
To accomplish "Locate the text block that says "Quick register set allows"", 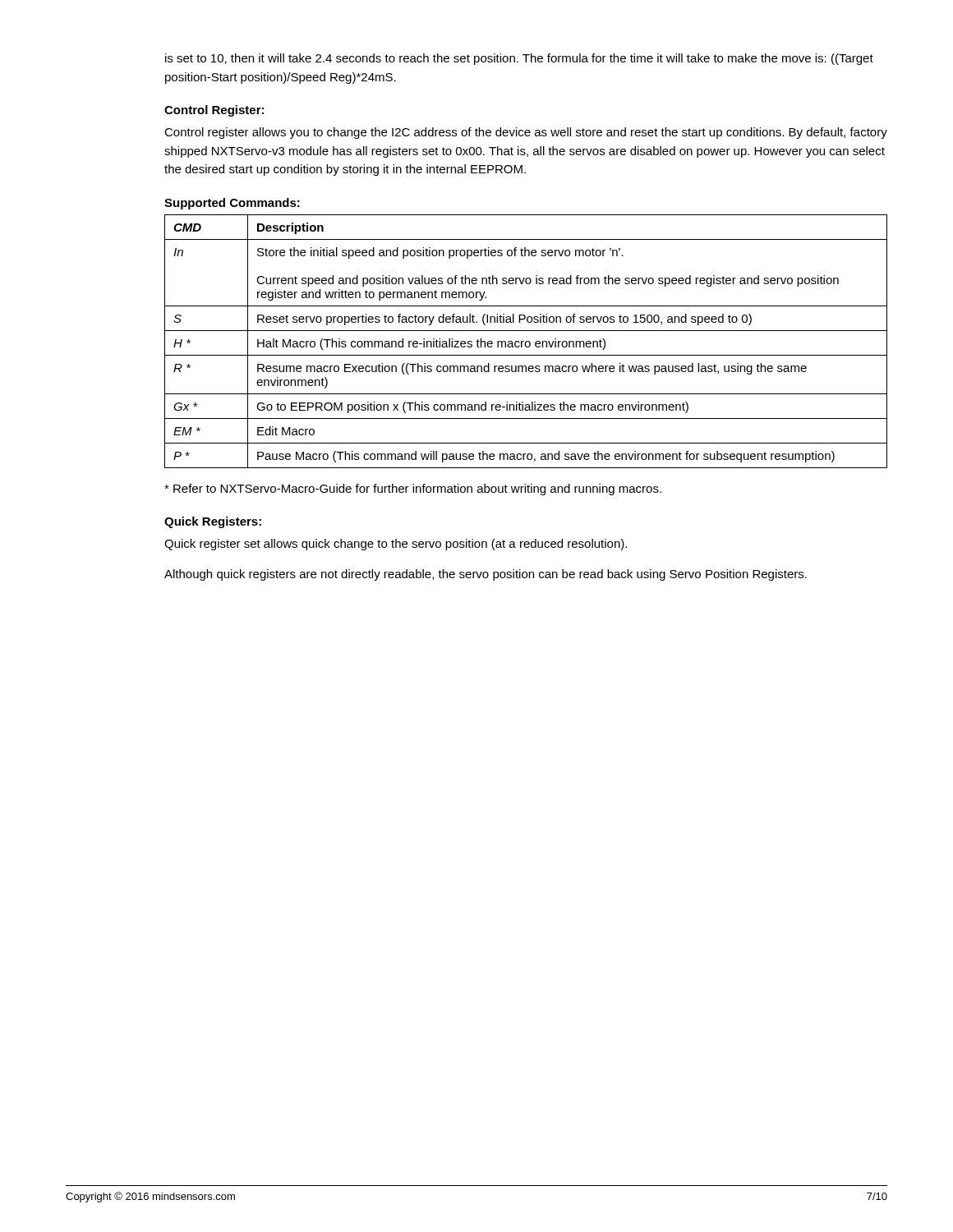I will (396, 543).
